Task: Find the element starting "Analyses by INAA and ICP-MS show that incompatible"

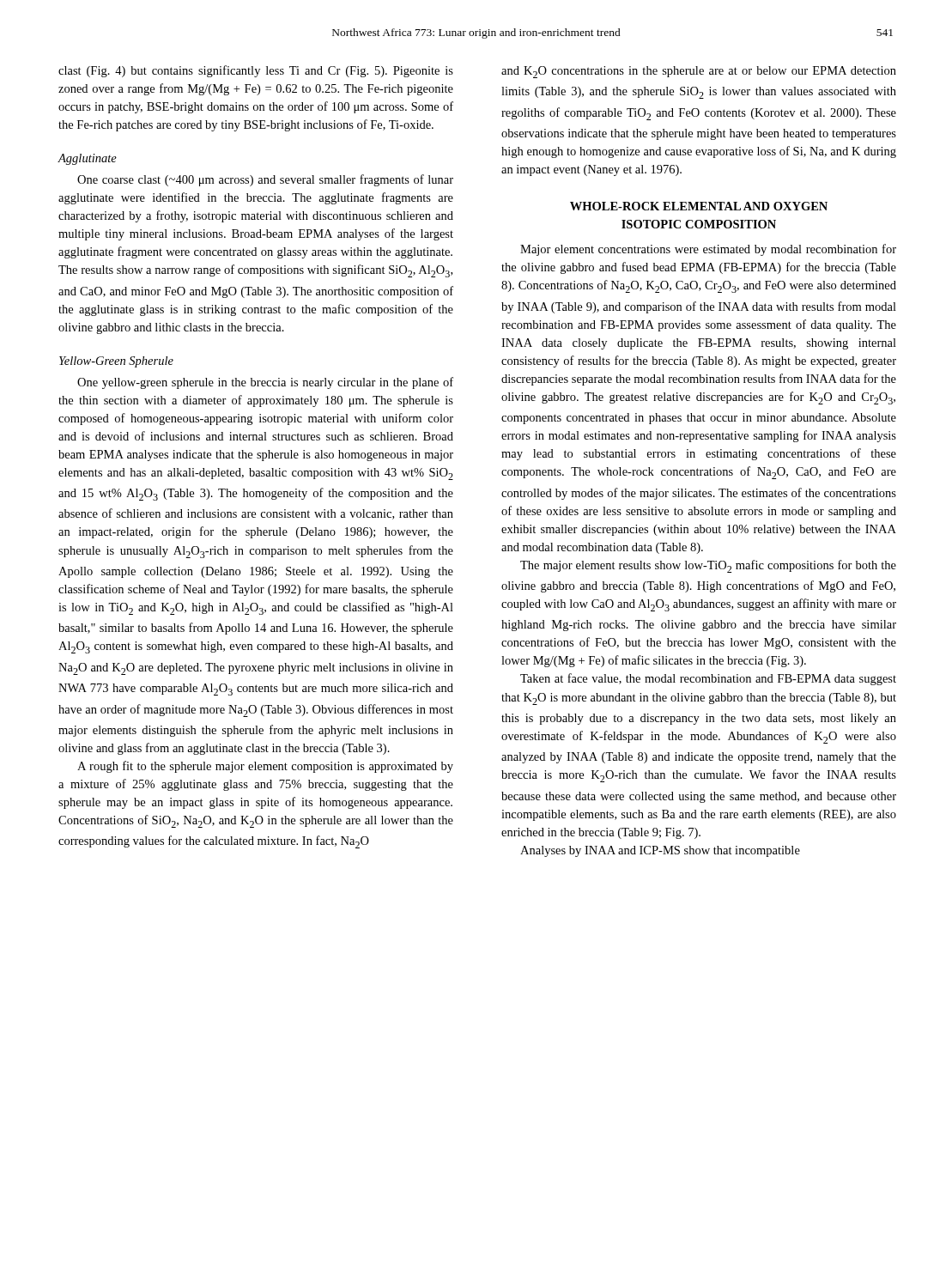Action: (x=699, y=850)
